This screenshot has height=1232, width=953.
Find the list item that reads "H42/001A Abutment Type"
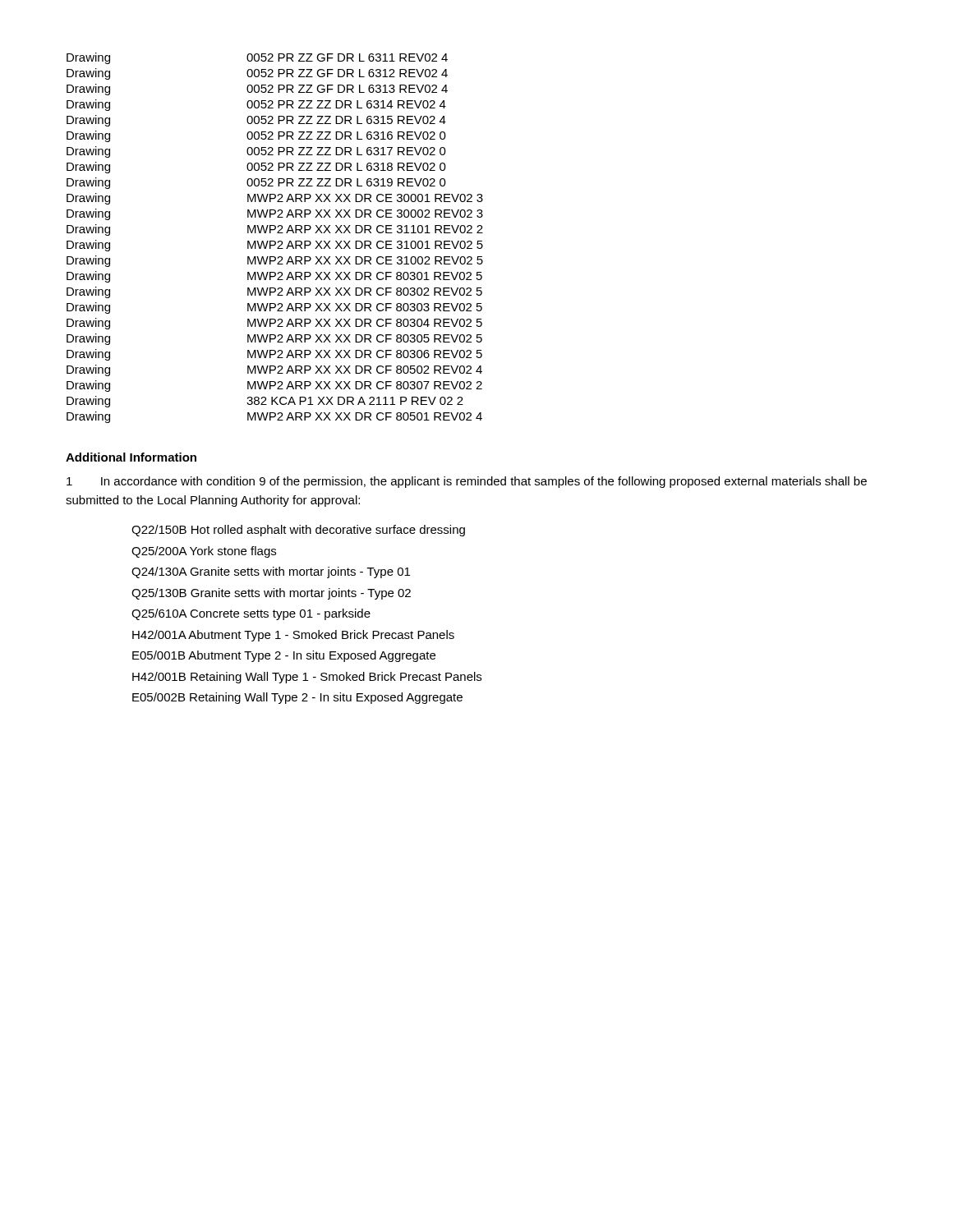click(x=293, y=634)
